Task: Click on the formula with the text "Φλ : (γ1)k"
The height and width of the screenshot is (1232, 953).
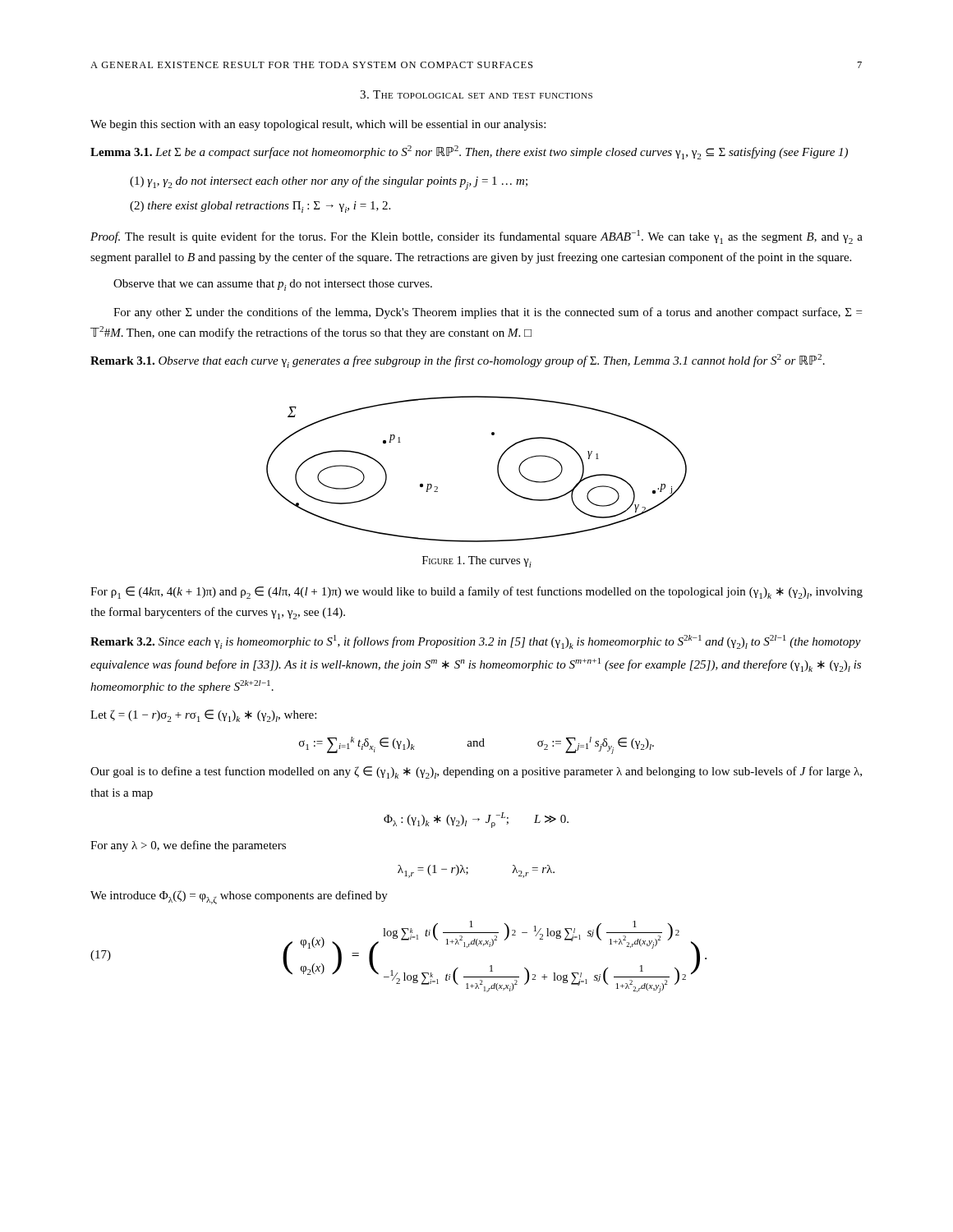Action: click(476, 819)
